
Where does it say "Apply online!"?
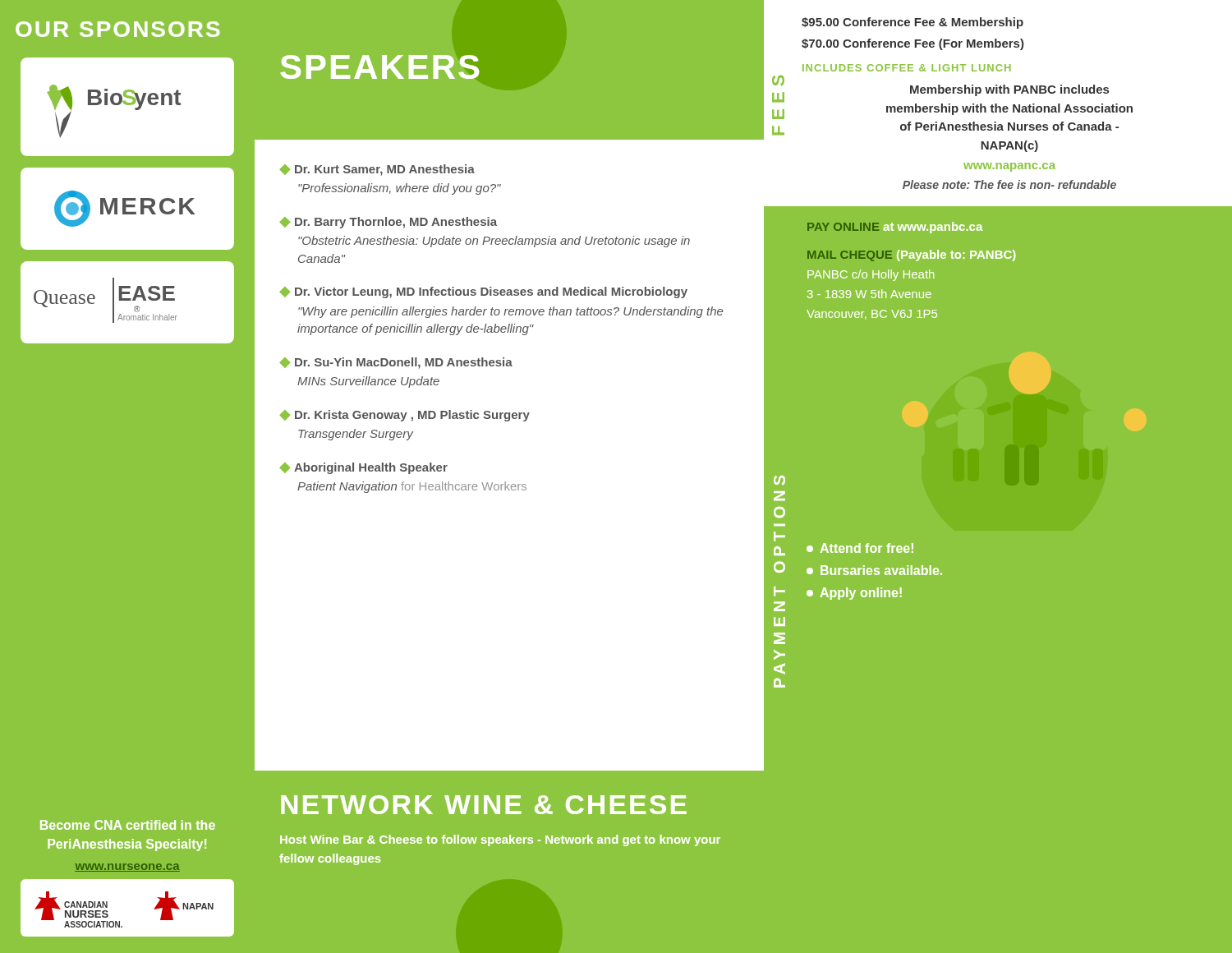[x=855, y=593]
